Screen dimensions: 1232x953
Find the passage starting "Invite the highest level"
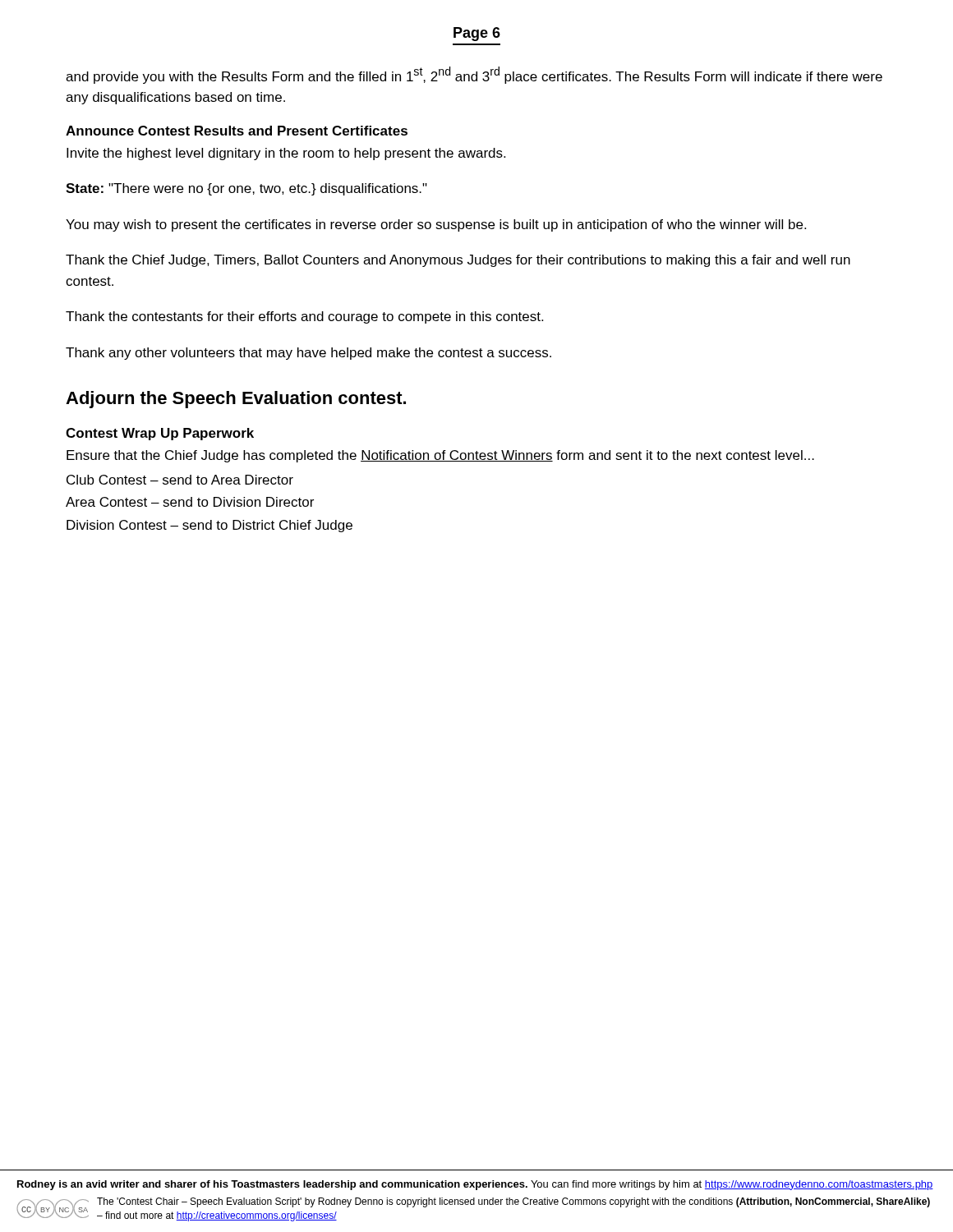click(x=286, y=153)
